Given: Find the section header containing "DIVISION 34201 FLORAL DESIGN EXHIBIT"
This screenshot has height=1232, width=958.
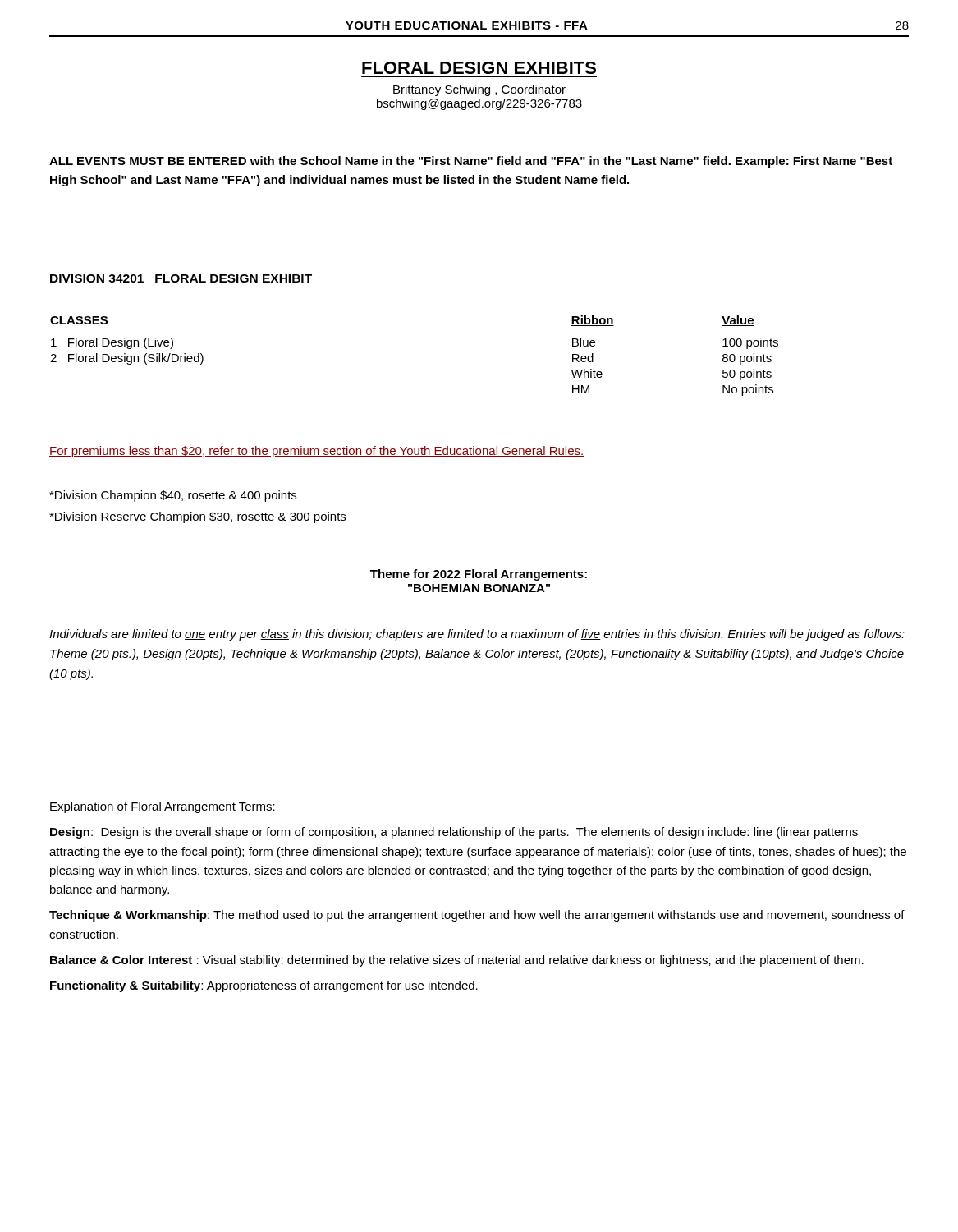Looking at the screenshot, I should (181, 278).
